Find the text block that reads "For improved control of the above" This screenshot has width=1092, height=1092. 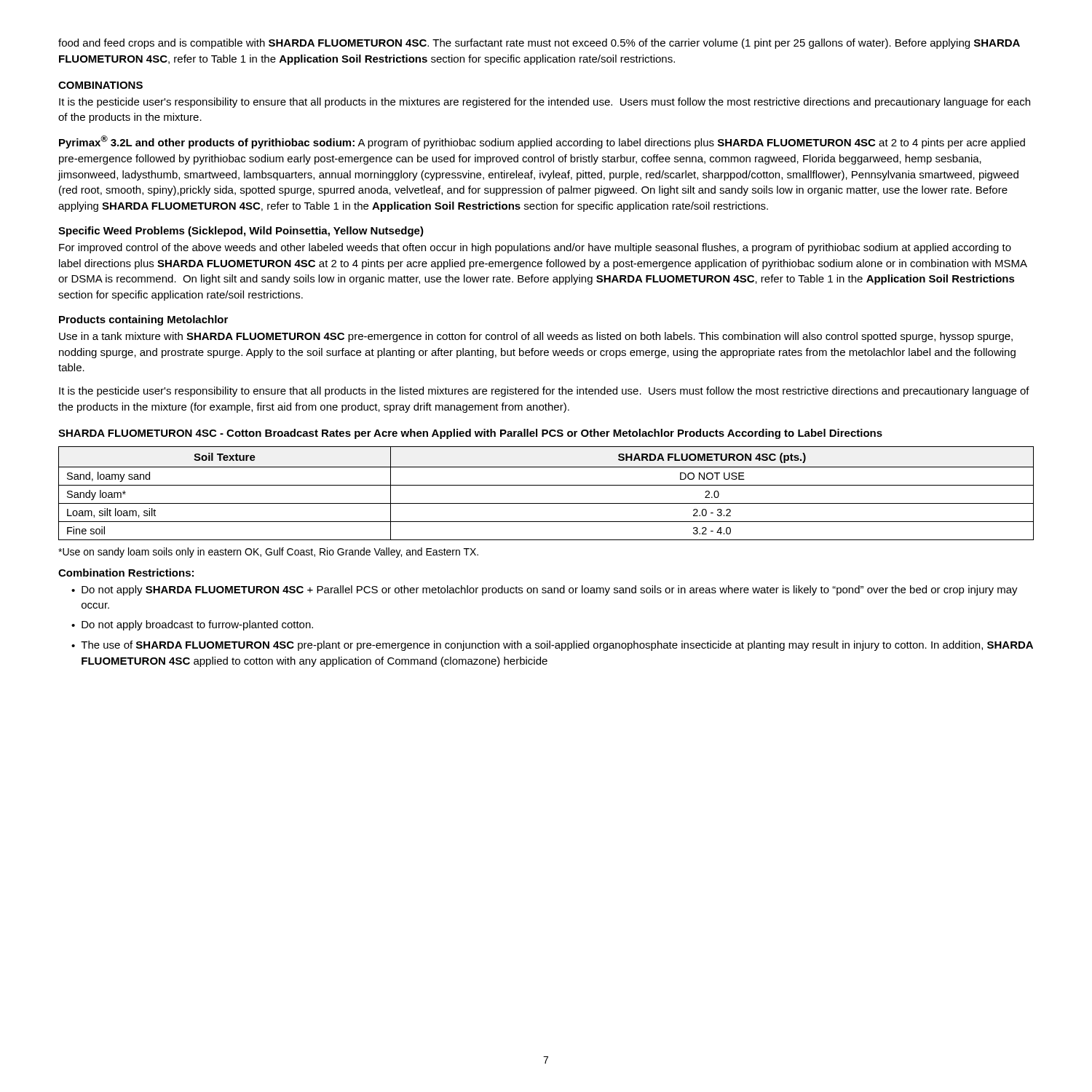[542, 271]
